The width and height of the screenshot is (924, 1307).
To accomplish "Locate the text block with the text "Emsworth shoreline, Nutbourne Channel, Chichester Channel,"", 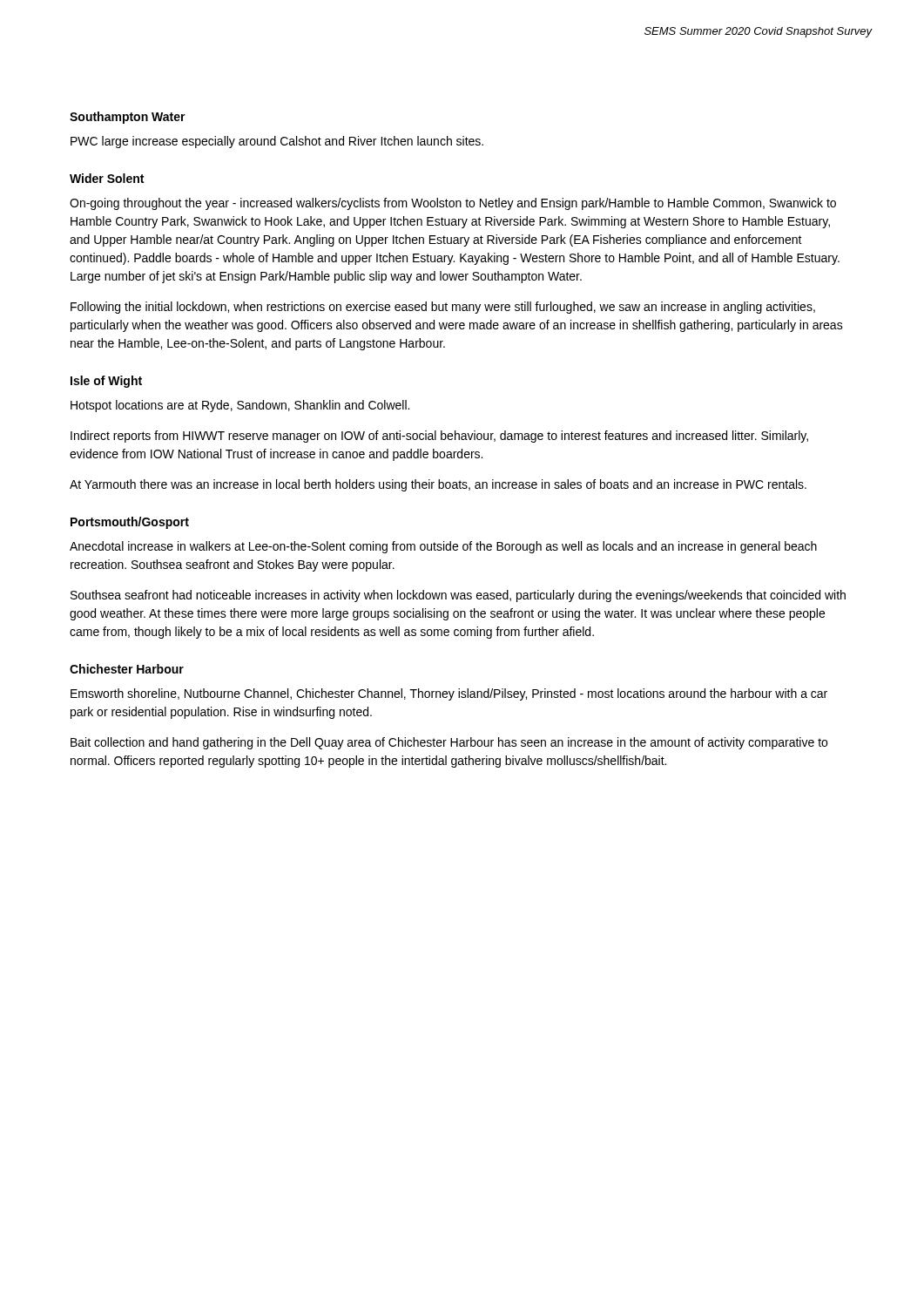I will (x=449, y=703).
